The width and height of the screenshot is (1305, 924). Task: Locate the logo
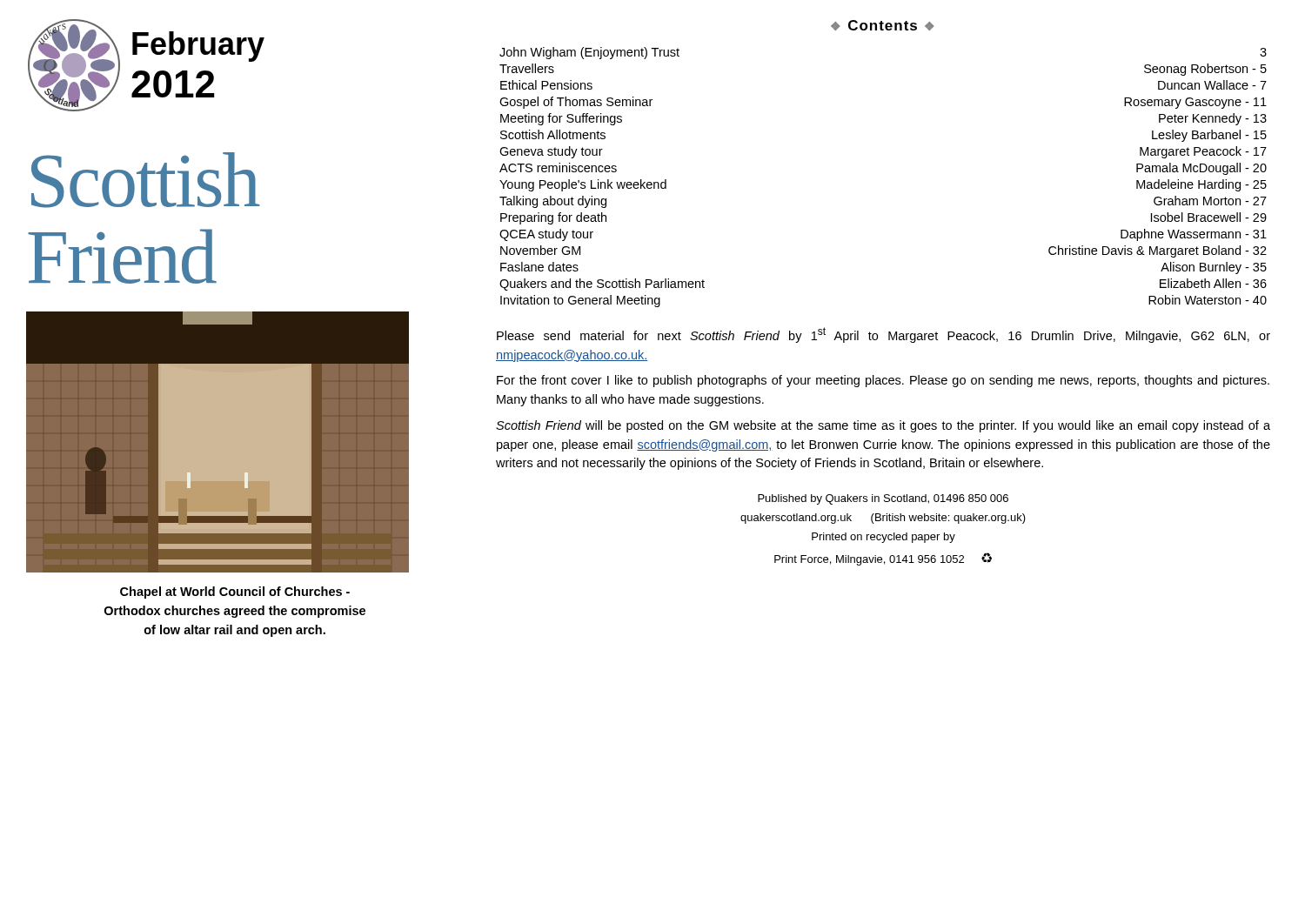74,67
